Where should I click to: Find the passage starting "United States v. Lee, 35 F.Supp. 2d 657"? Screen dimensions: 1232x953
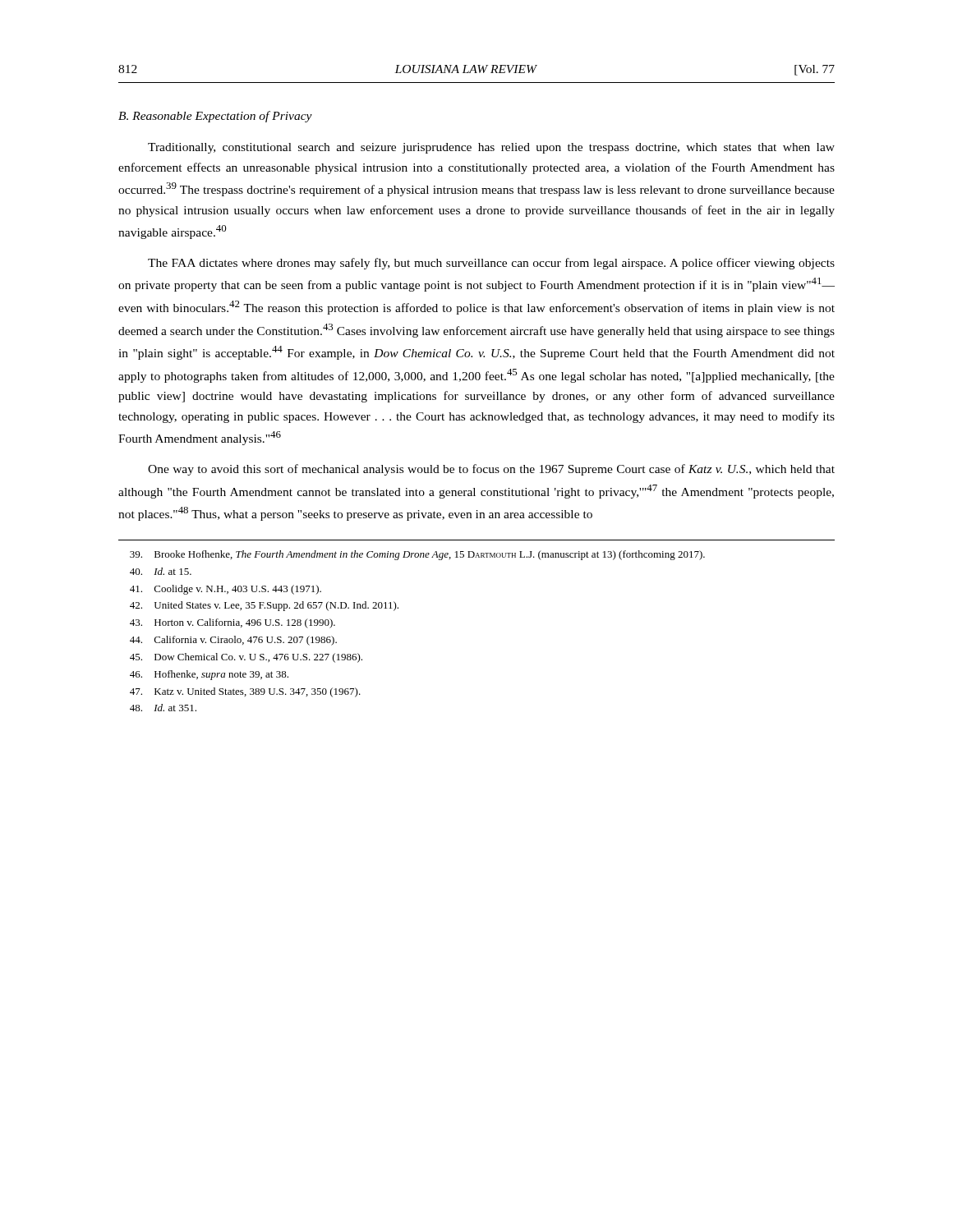[259, 606]
